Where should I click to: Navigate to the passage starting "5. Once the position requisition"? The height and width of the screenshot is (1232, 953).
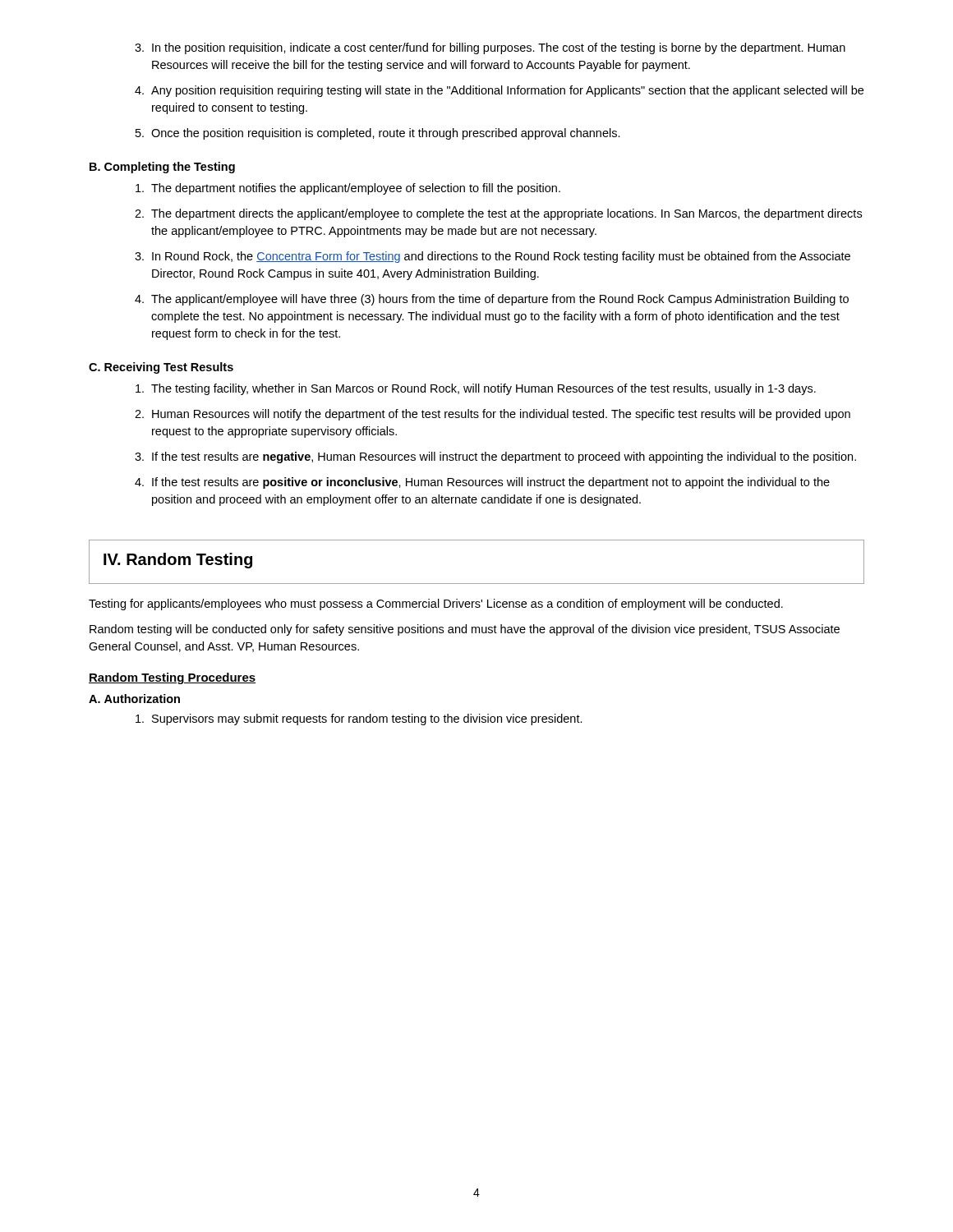tap(491, 134)
